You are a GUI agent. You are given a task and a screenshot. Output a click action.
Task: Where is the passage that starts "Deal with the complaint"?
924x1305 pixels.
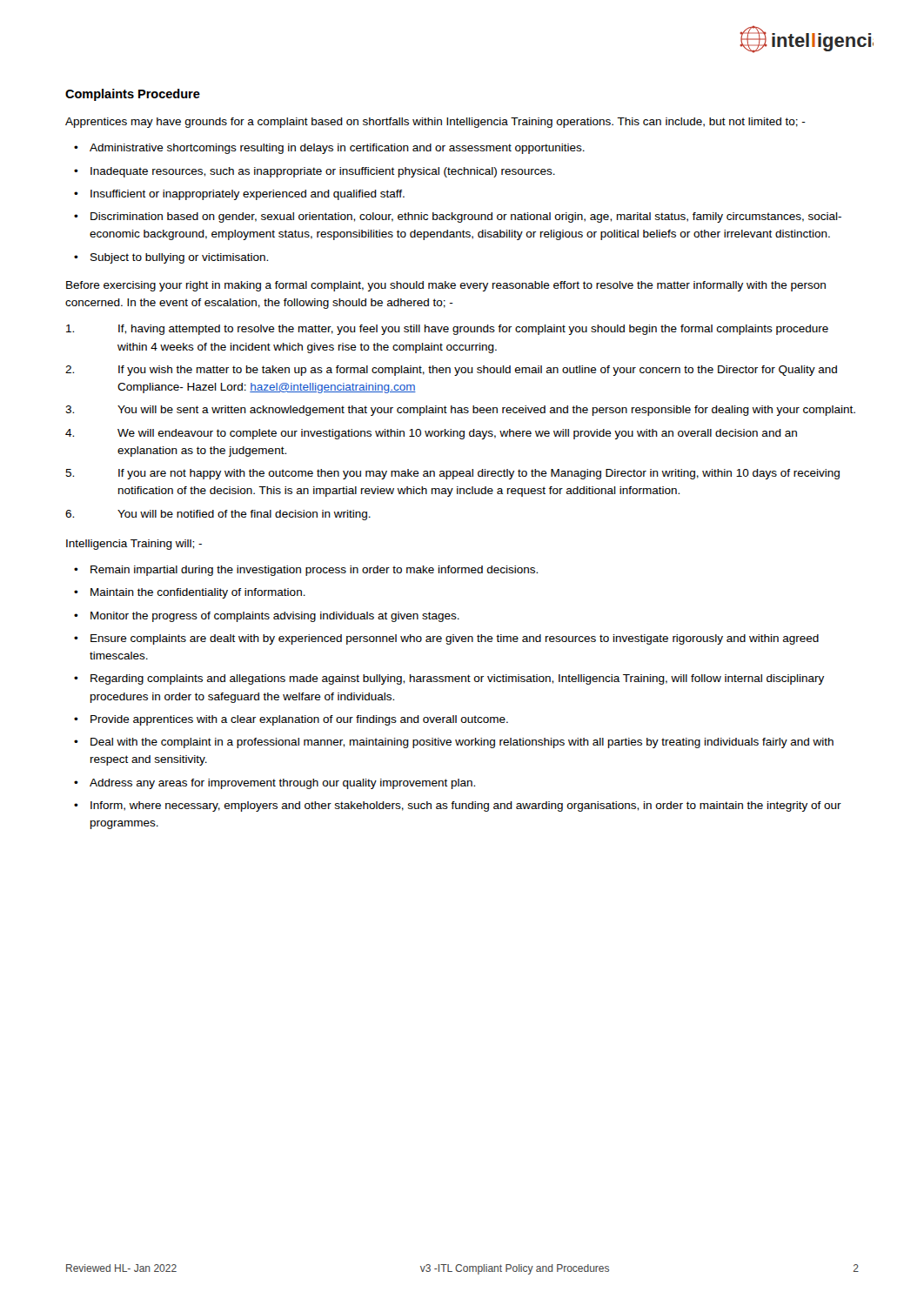point(462,750)
